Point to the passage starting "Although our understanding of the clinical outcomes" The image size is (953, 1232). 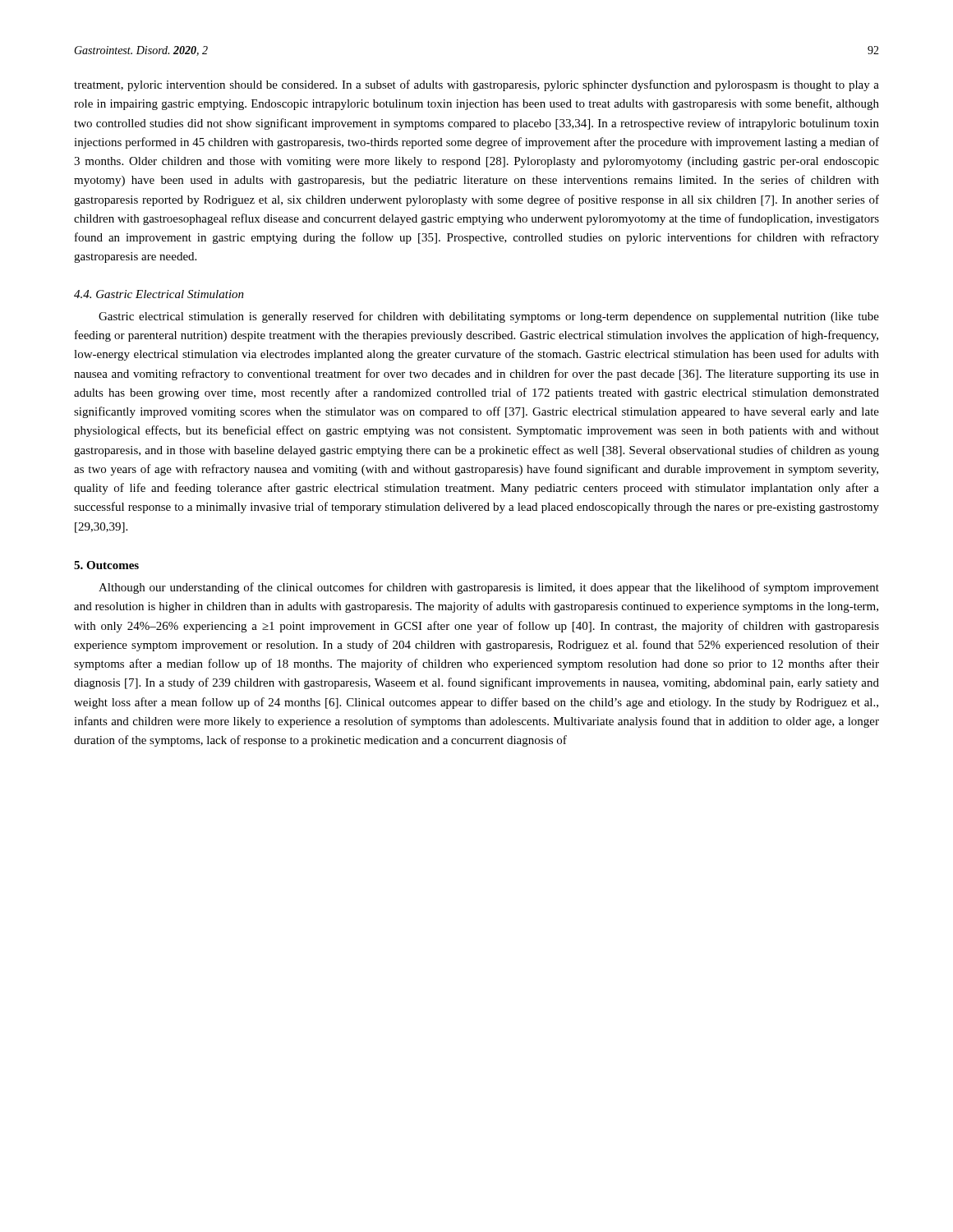coord(476,664)
